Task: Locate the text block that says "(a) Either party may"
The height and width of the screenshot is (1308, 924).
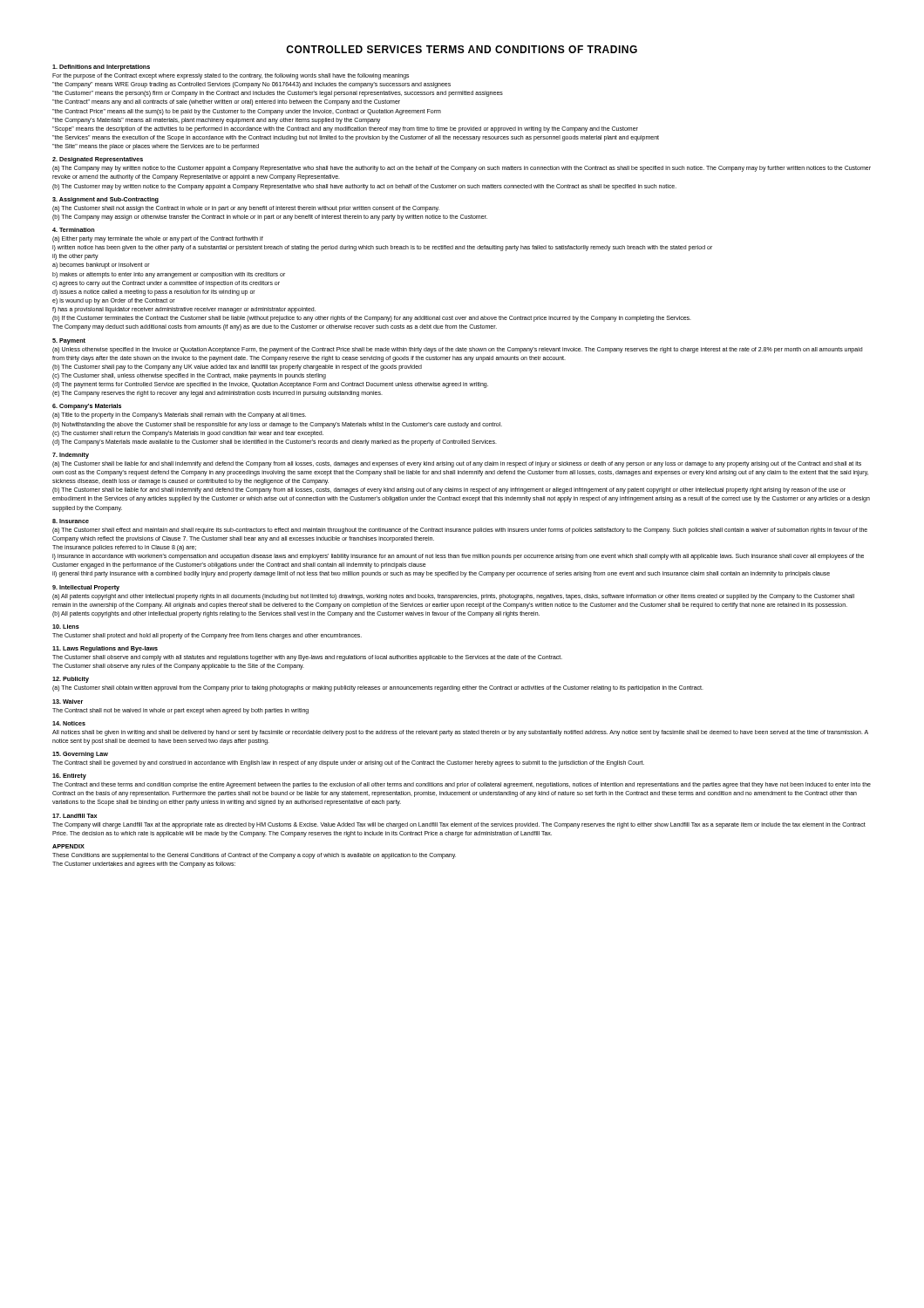Action: click(158, 239)
